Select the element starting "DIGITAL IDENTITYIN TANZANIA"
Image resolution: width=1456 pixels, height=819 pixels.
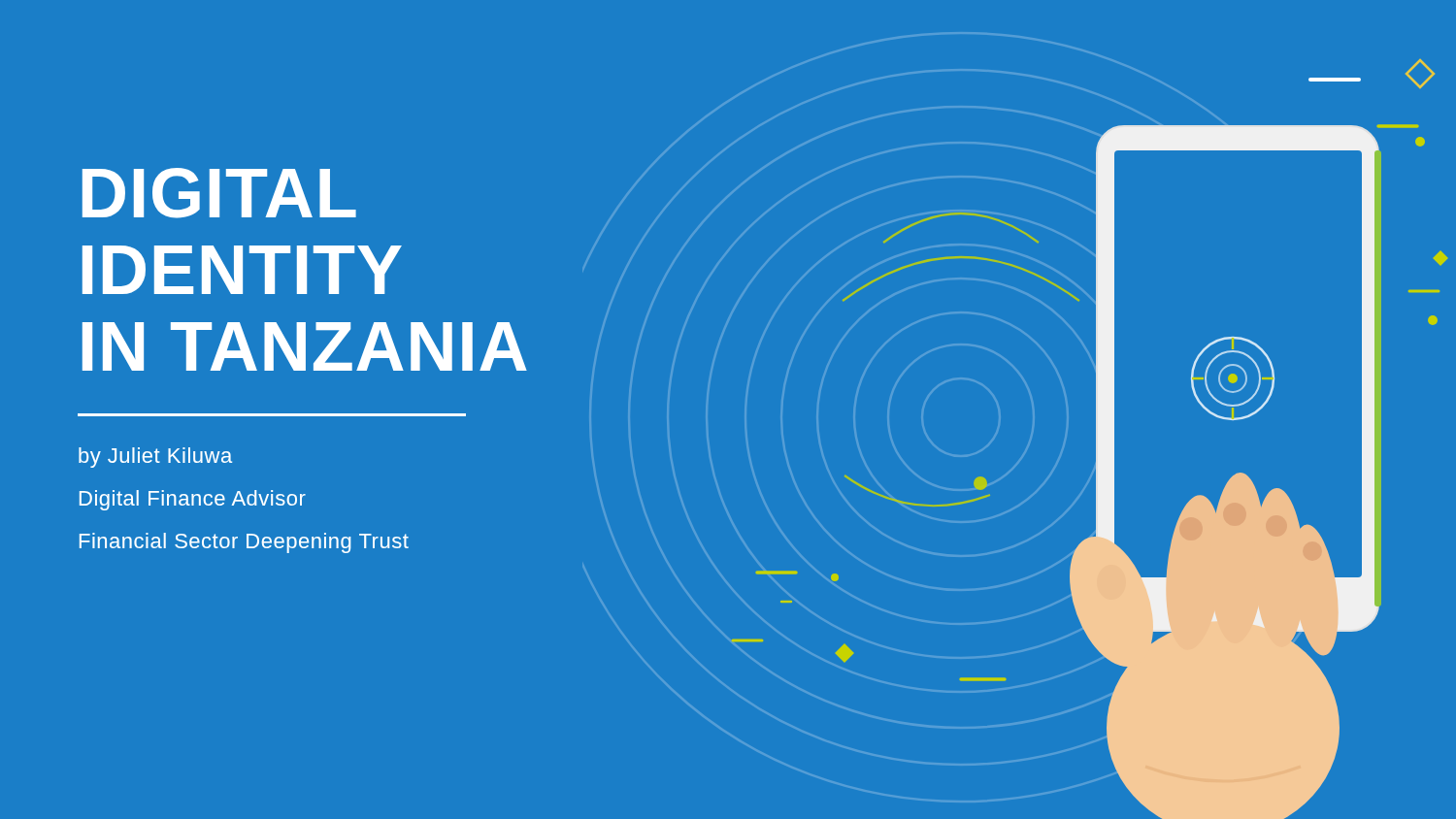coord(379,354)
